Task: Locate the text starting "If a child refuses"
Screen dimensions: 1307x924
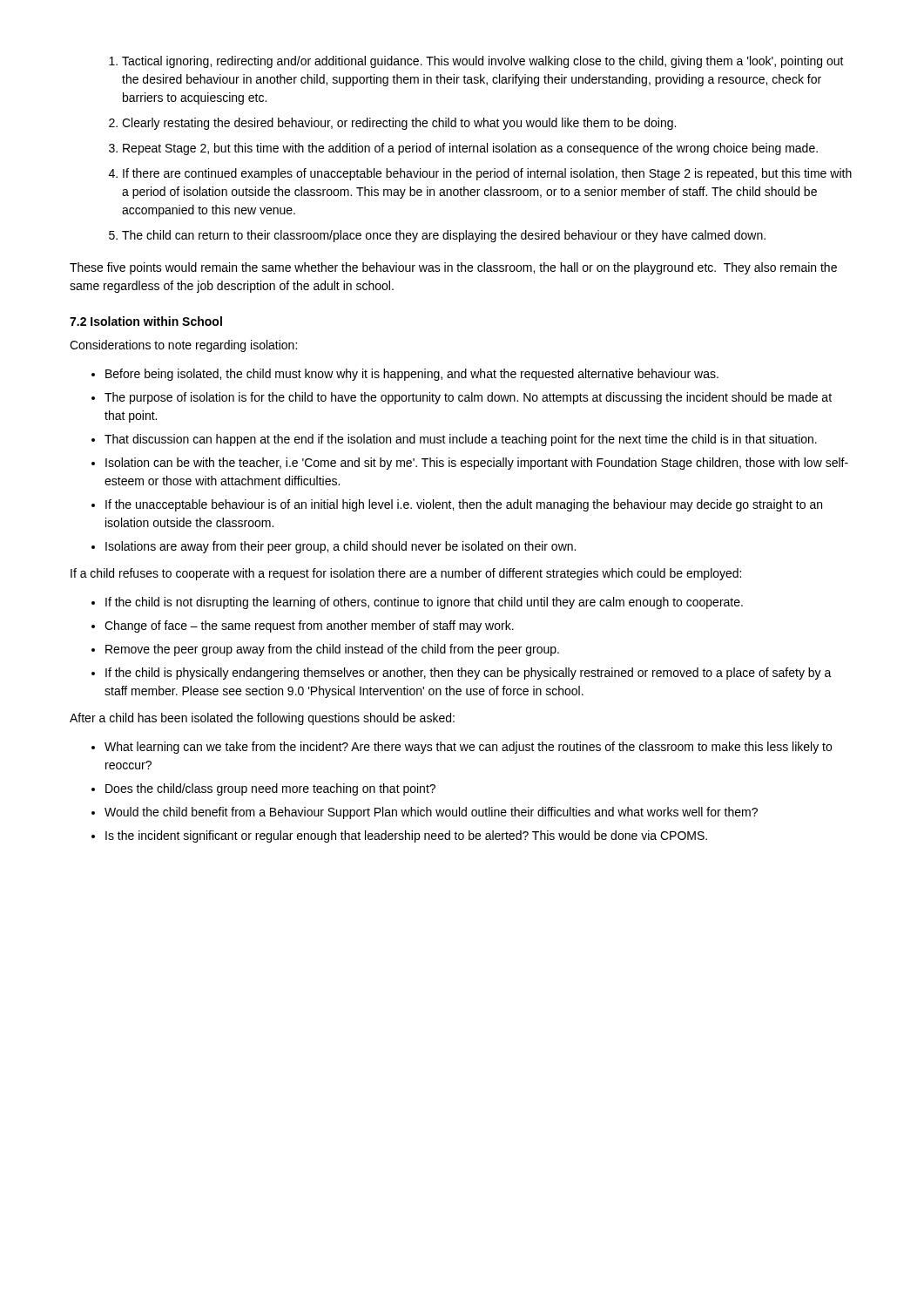Action: pos(462,574)
